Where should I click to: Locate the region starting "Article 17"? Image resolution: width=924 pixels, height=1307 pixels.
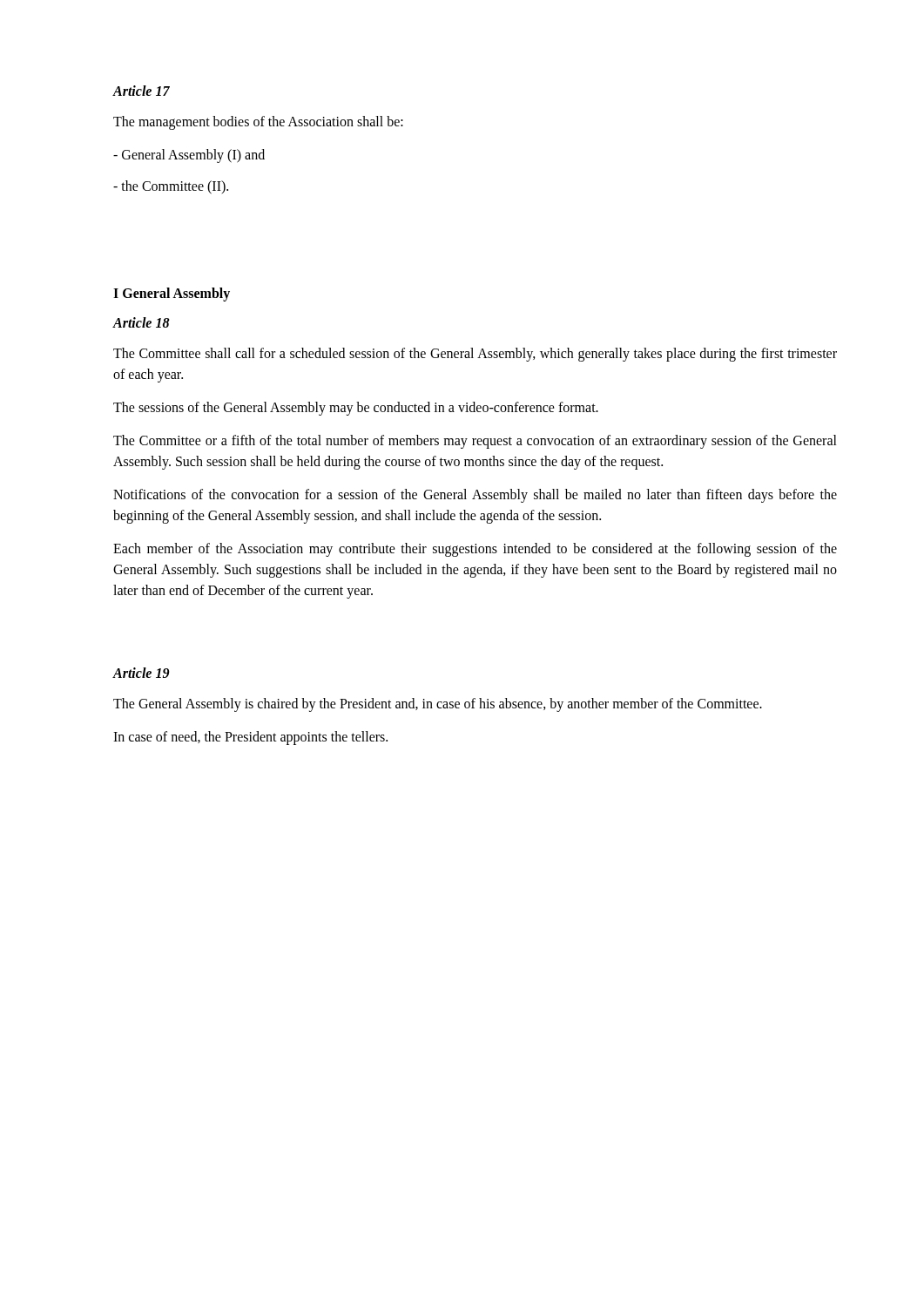[141, 91]
